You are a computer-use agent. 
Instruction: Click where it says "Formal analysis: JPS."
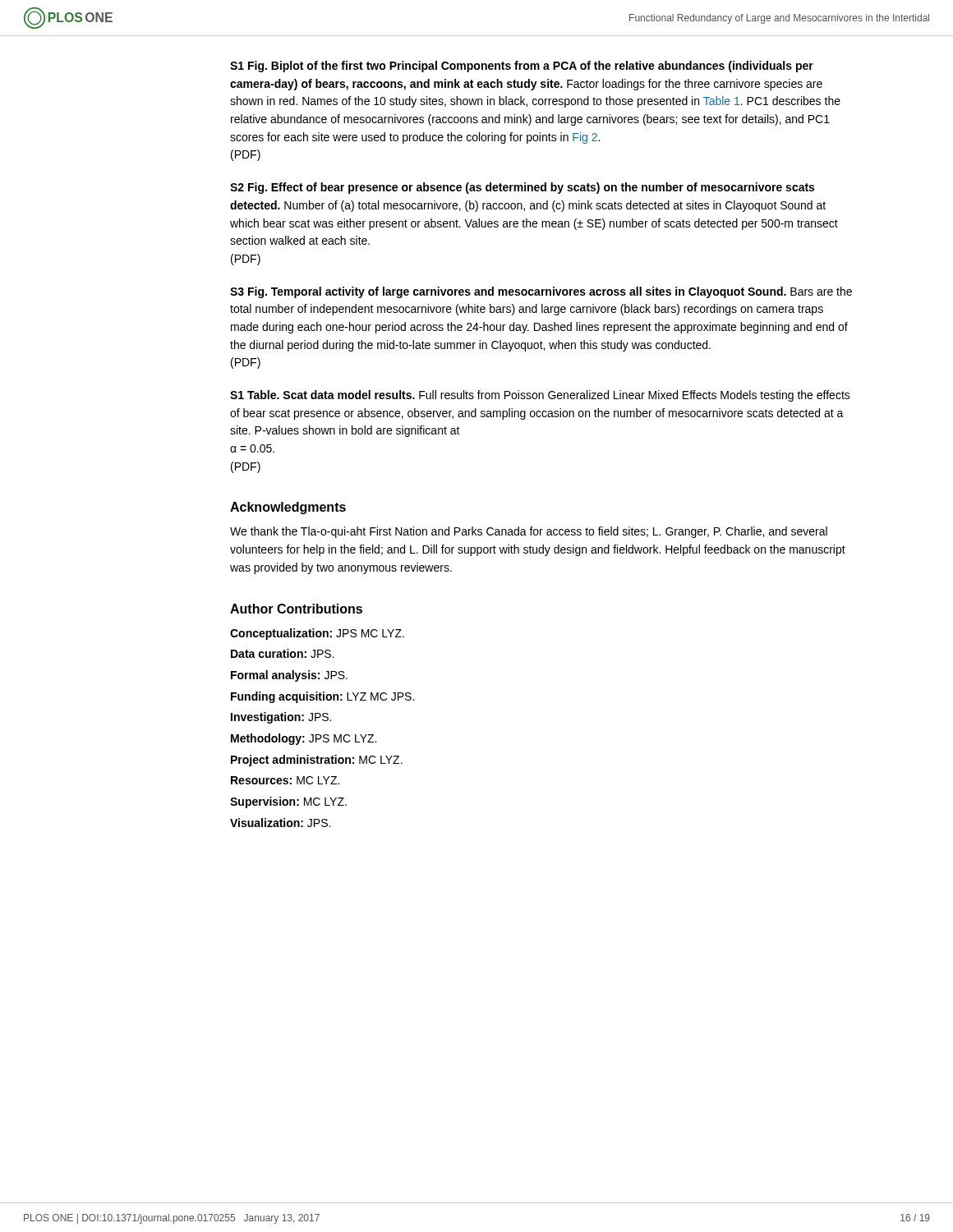pos(289,675)
